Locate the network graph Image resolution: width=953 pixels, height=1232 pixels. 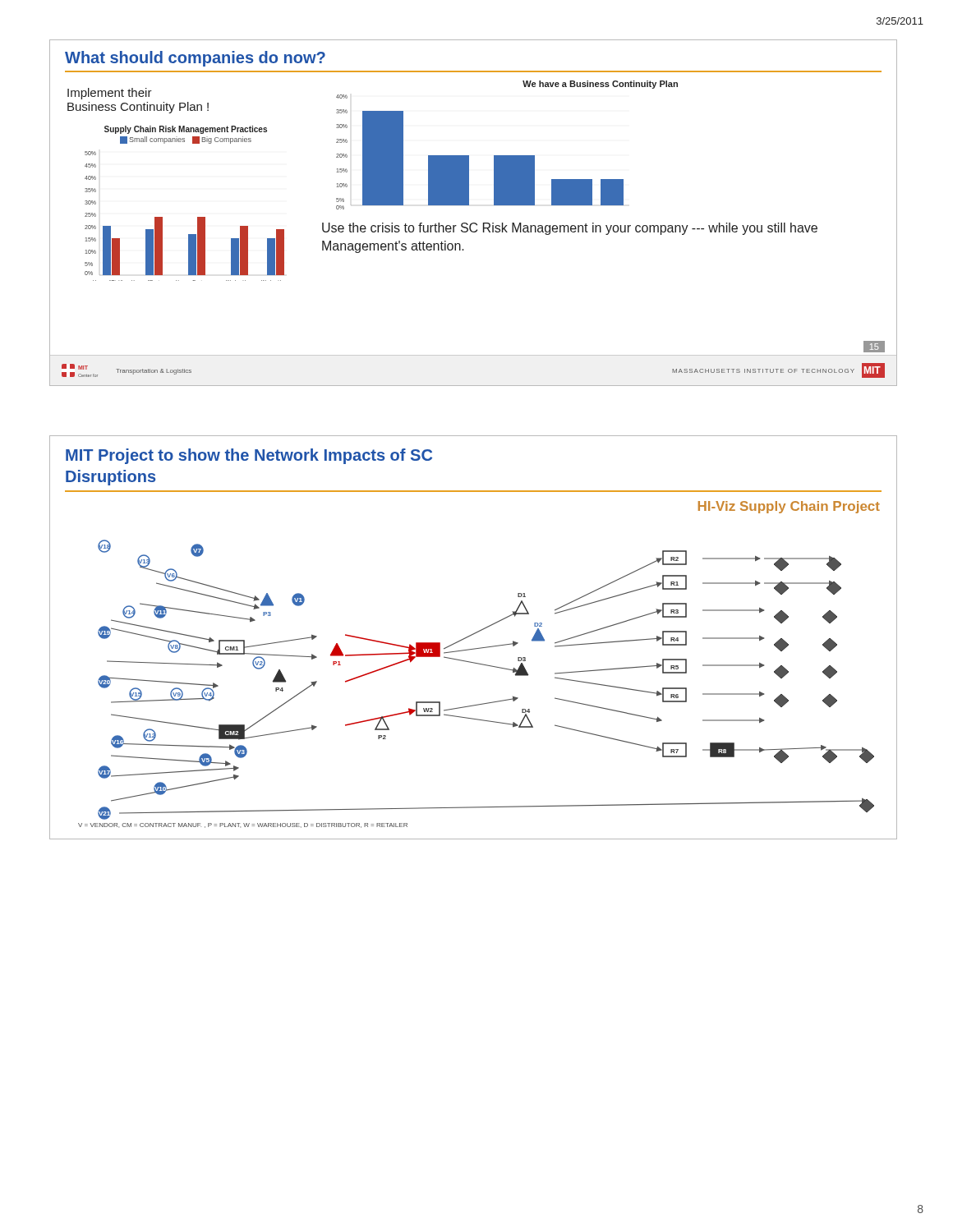click(473, 637)
